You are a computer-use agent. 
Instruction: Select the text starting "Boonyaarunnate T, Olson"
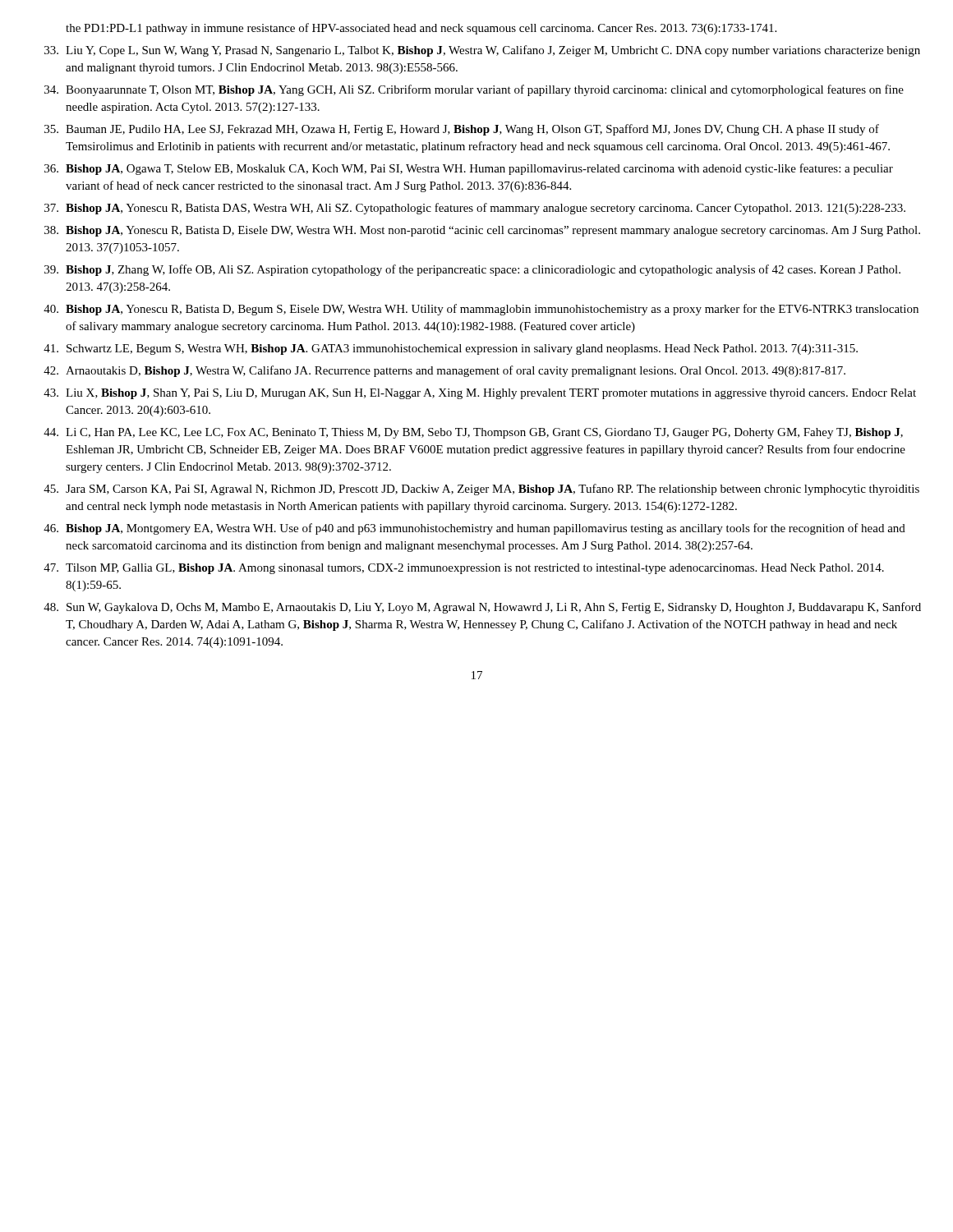(485, 98)
